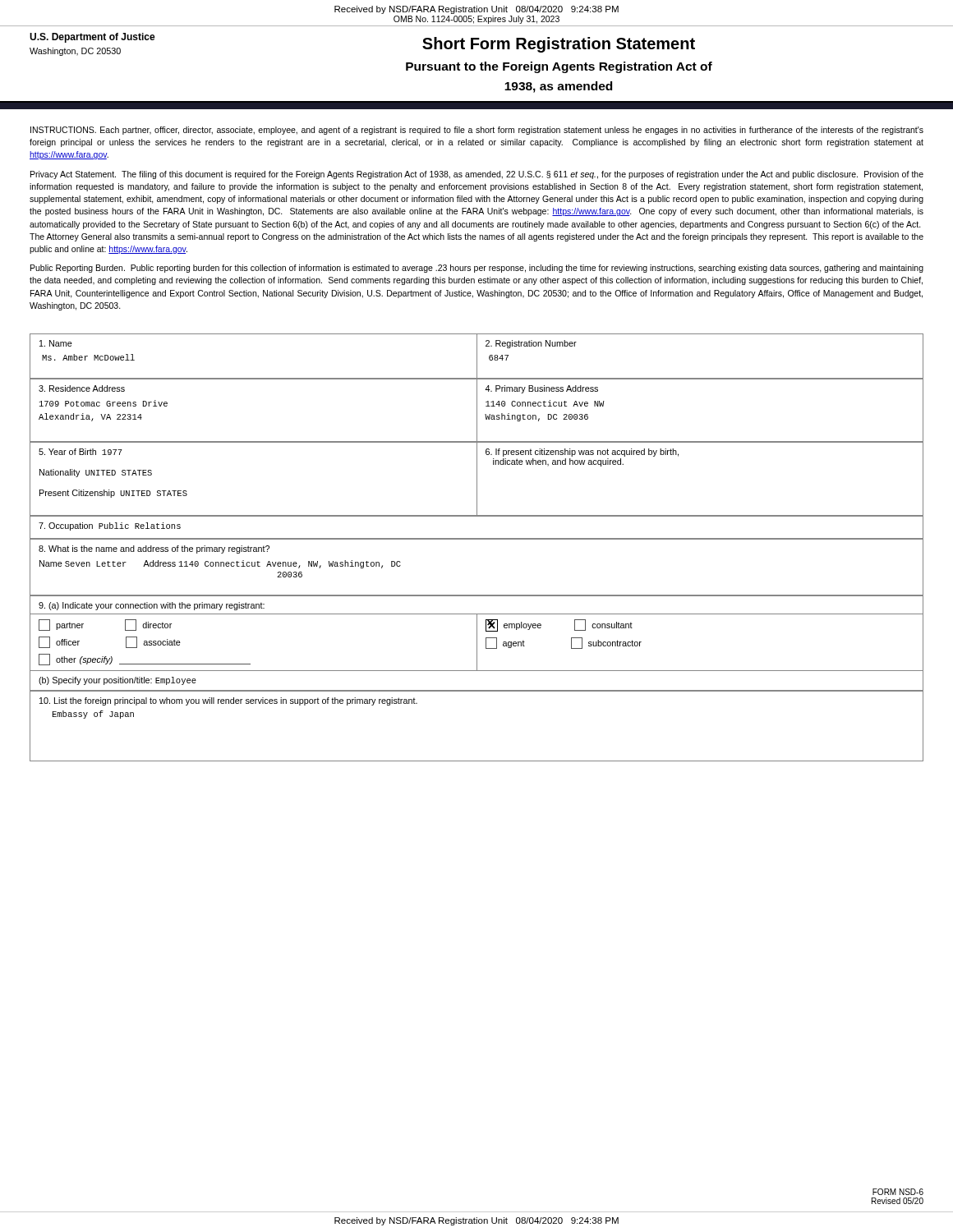Locate the region starting "Public Reporting Burden."

[476, 287]
